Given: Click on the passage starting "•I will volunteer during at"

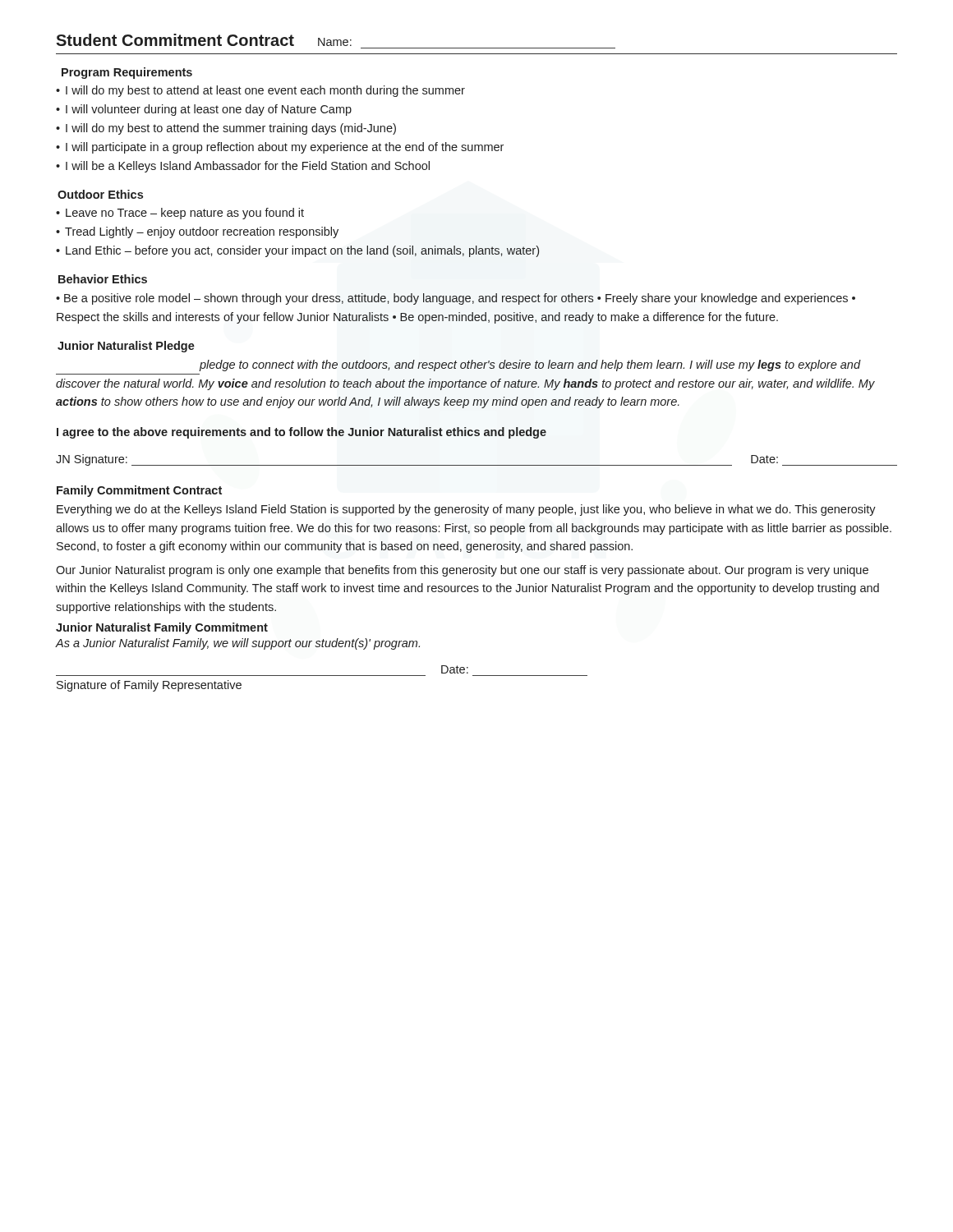Looking at the screenshot, I should (x=204, y=110).
